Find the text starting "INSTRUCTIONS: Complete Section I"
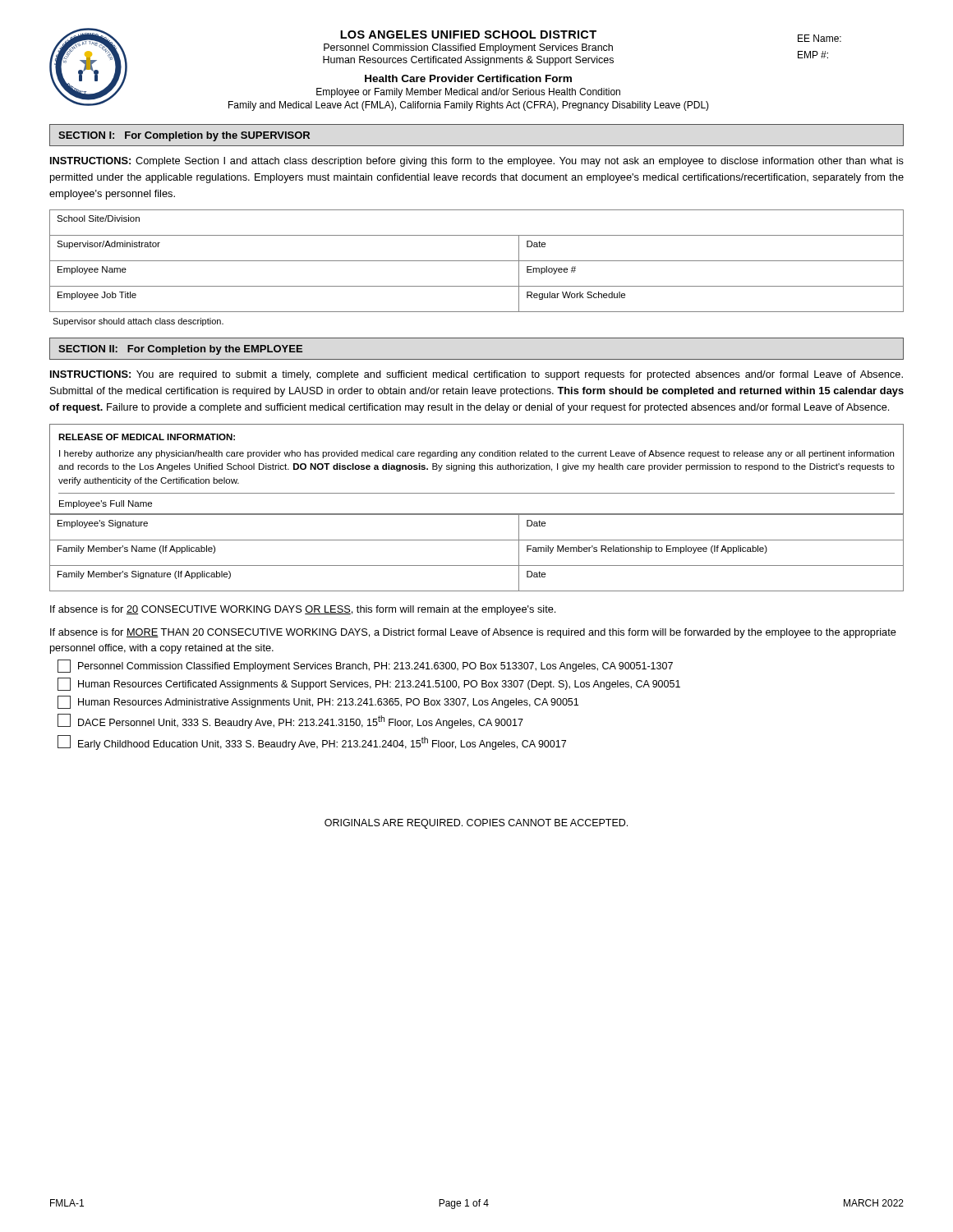This screenshot has width=953, height=1232. coord(476,177)
